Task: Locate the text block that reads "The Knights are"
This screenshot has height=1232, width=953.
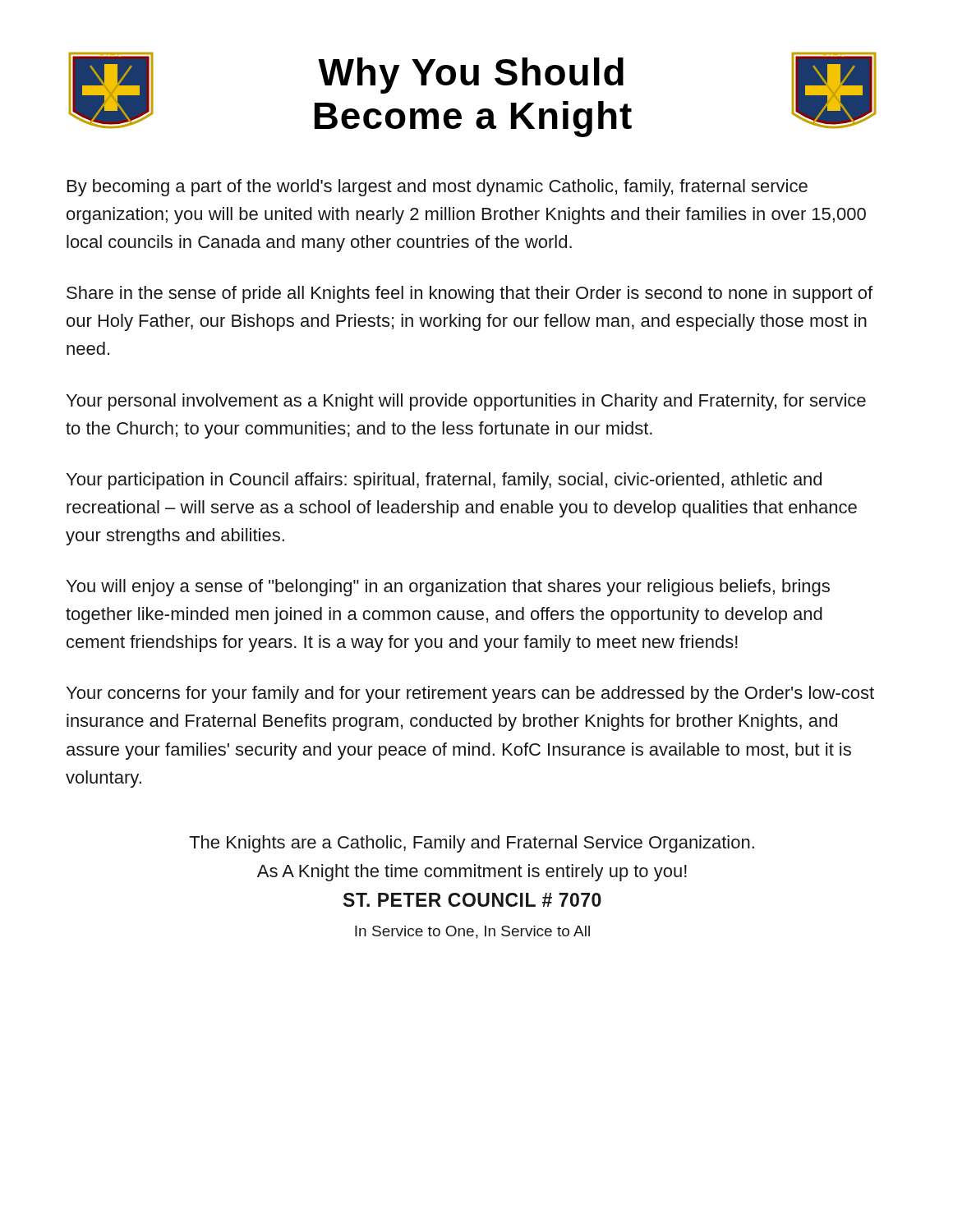Action: tap(472, 886)
